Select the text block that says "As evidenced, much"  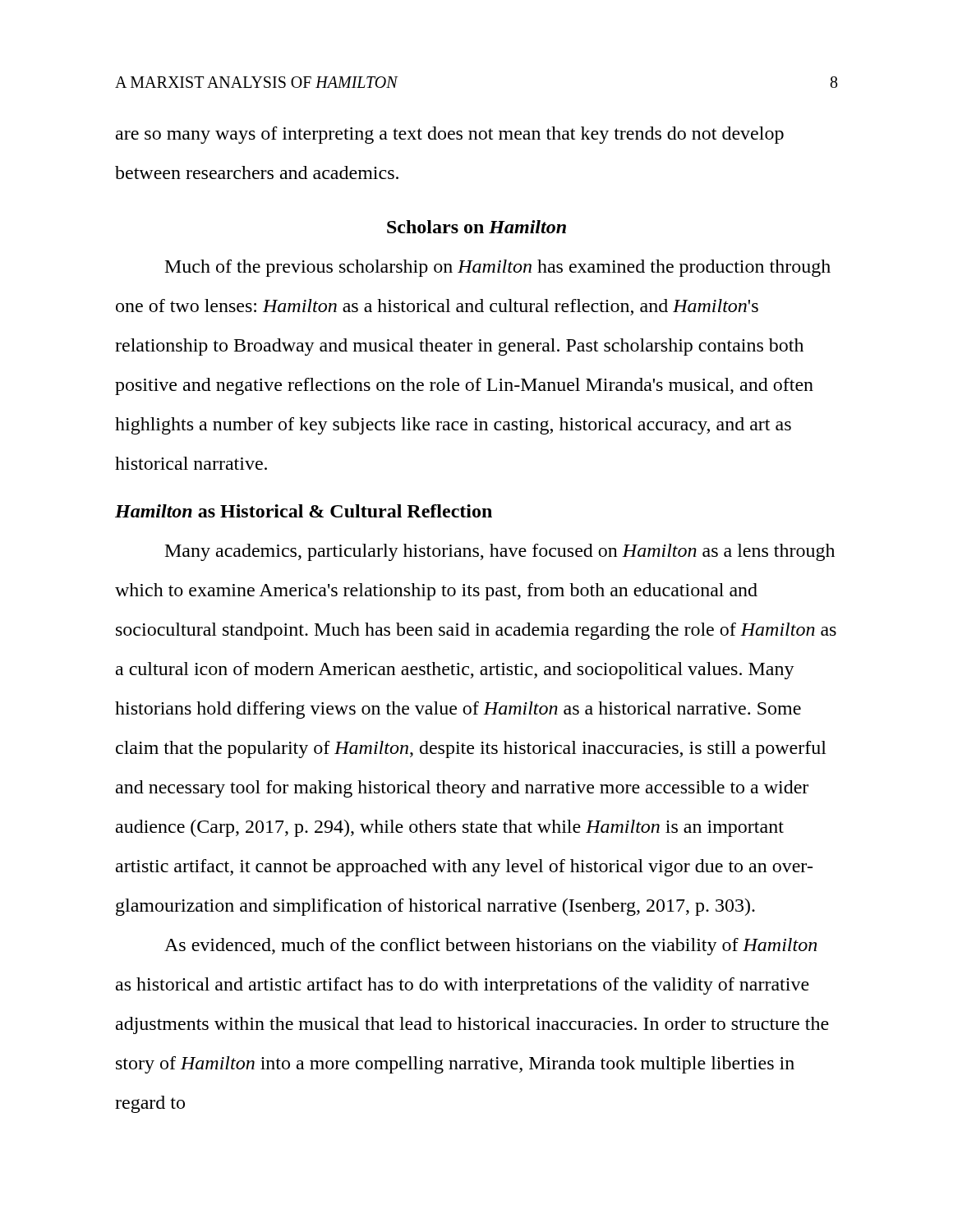[x=472, y=1023]
